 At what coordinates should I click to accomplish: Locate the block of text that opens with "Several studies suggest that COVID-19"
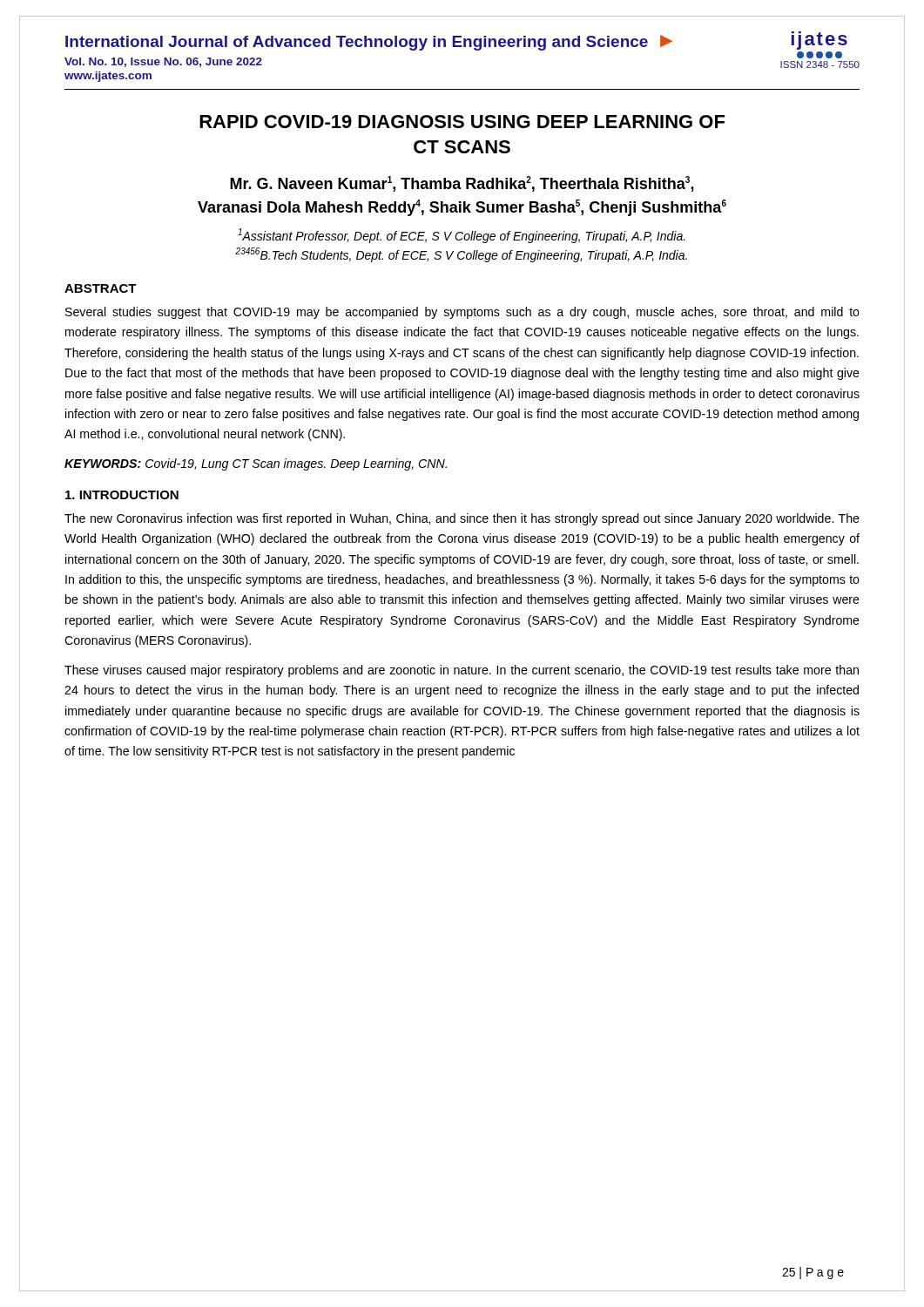pos(462,374)
